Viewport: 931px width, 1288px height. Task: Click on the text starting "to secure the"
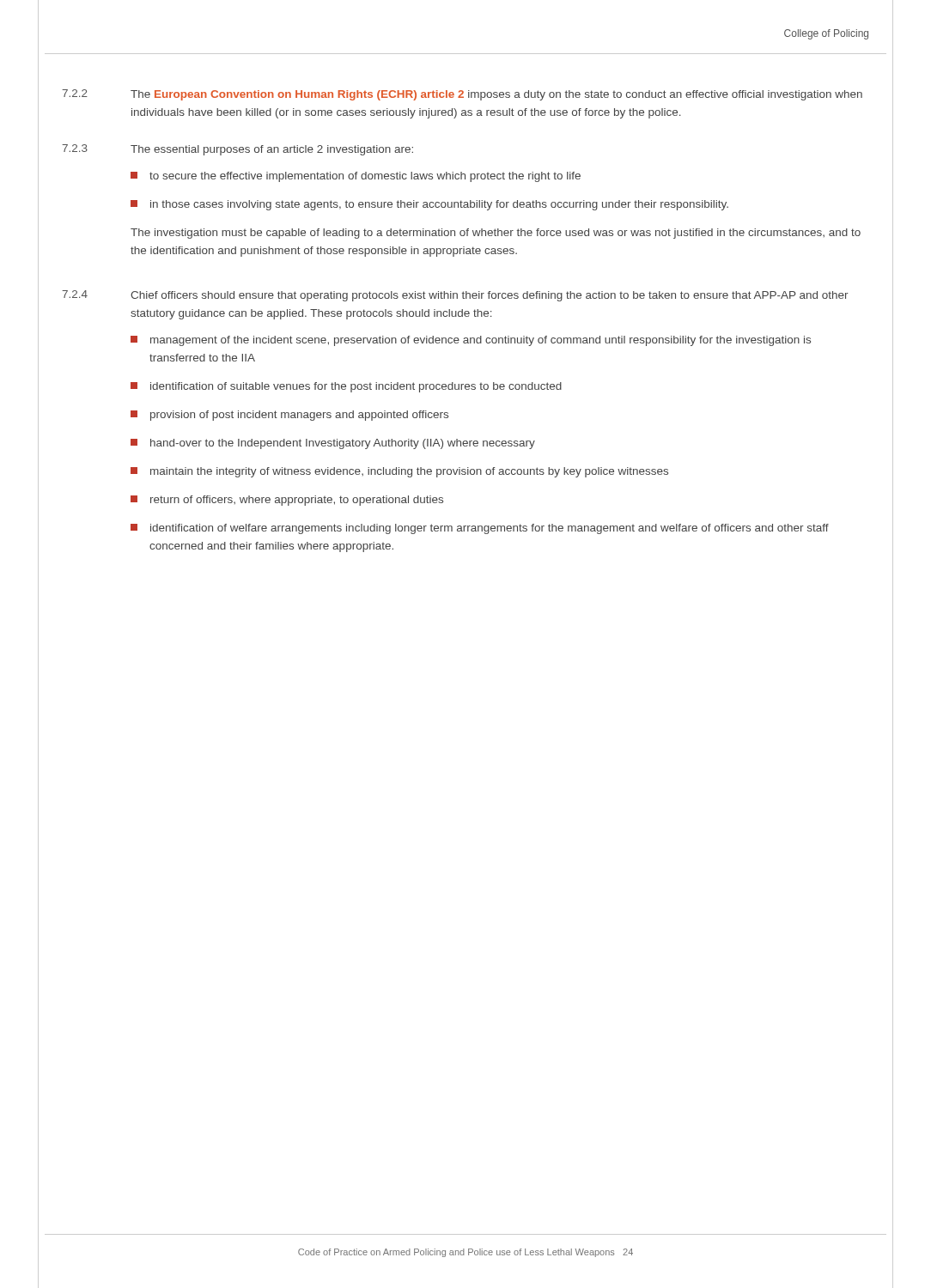[356, 176]
